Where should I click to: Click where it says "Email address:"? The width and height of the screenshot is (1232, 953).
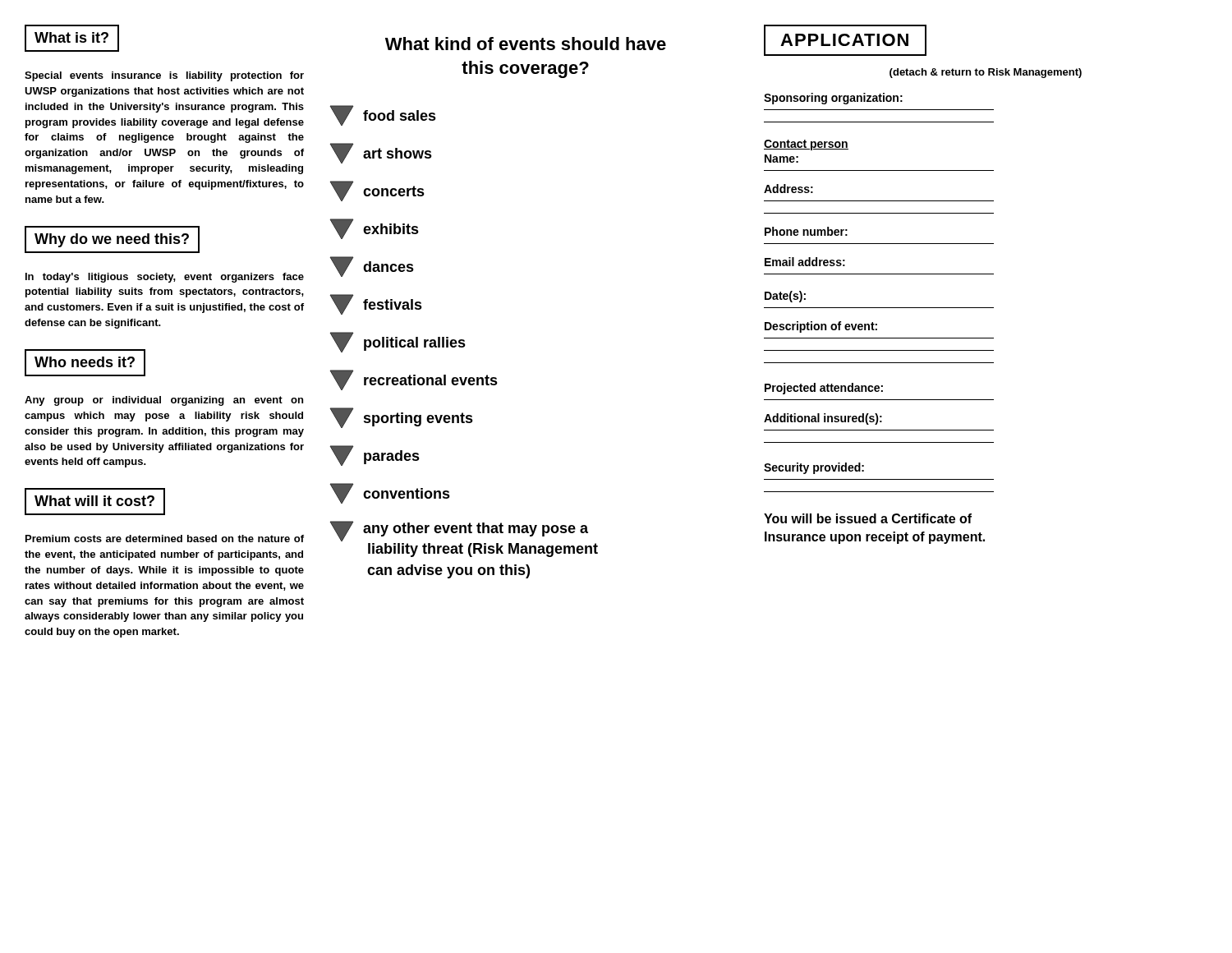pyautogui.click(x=986, y=265)
